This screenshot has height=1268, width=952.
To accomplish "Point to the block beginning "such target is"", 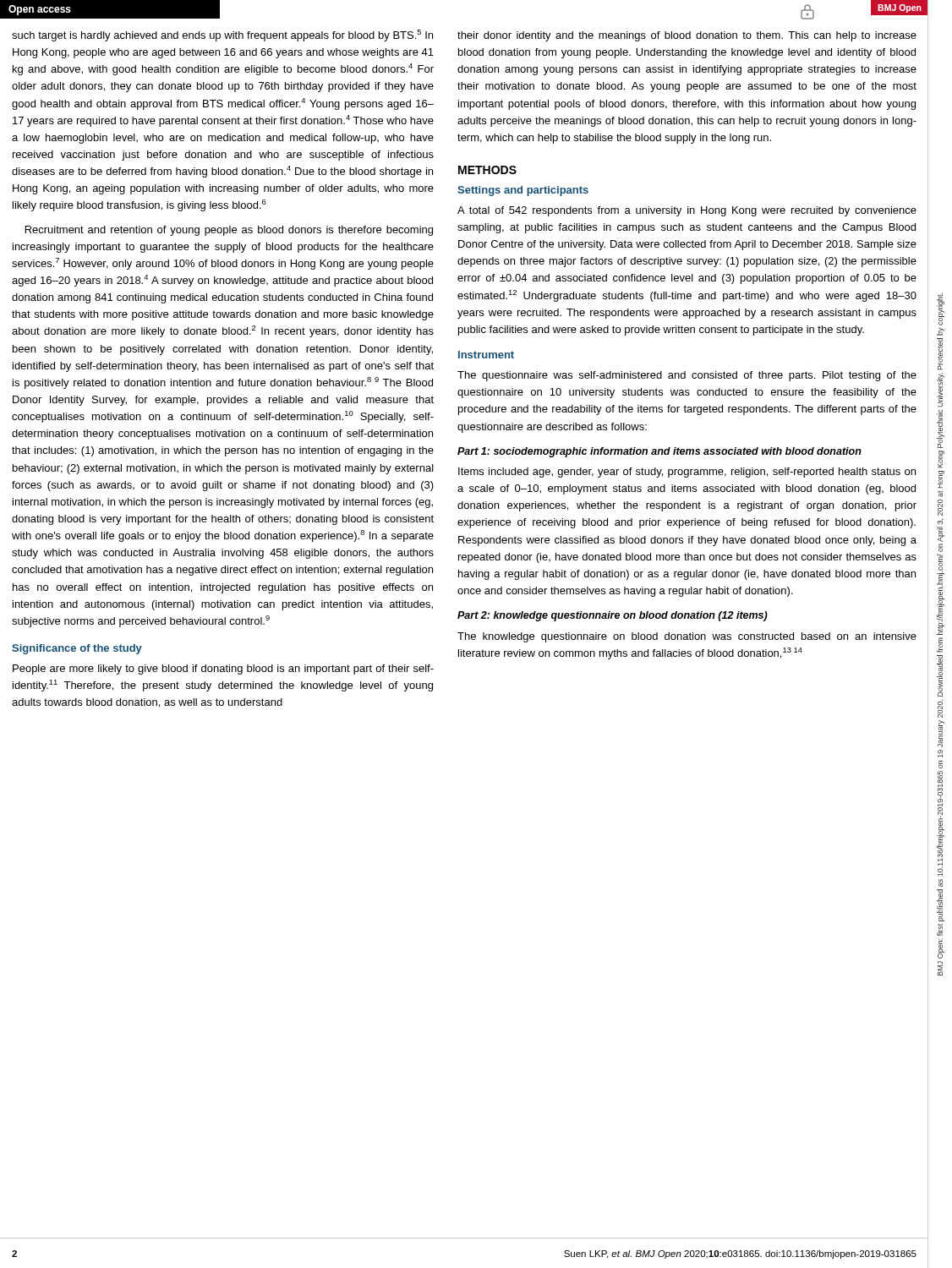I will click(223, 121).
